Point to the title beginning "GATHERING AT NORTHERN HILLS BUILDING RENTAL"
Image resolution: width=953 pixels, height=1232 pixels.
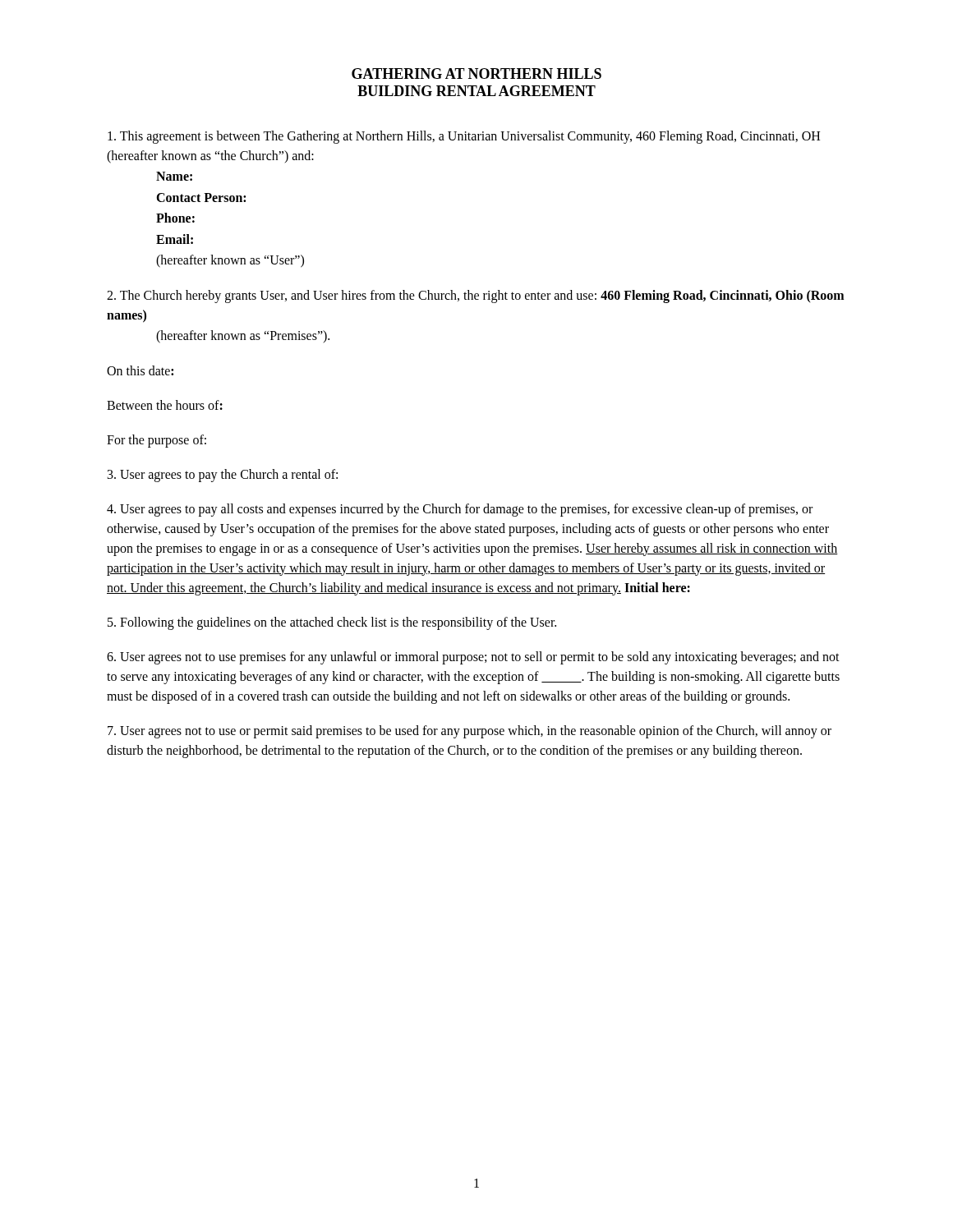[x=476, y=83]
